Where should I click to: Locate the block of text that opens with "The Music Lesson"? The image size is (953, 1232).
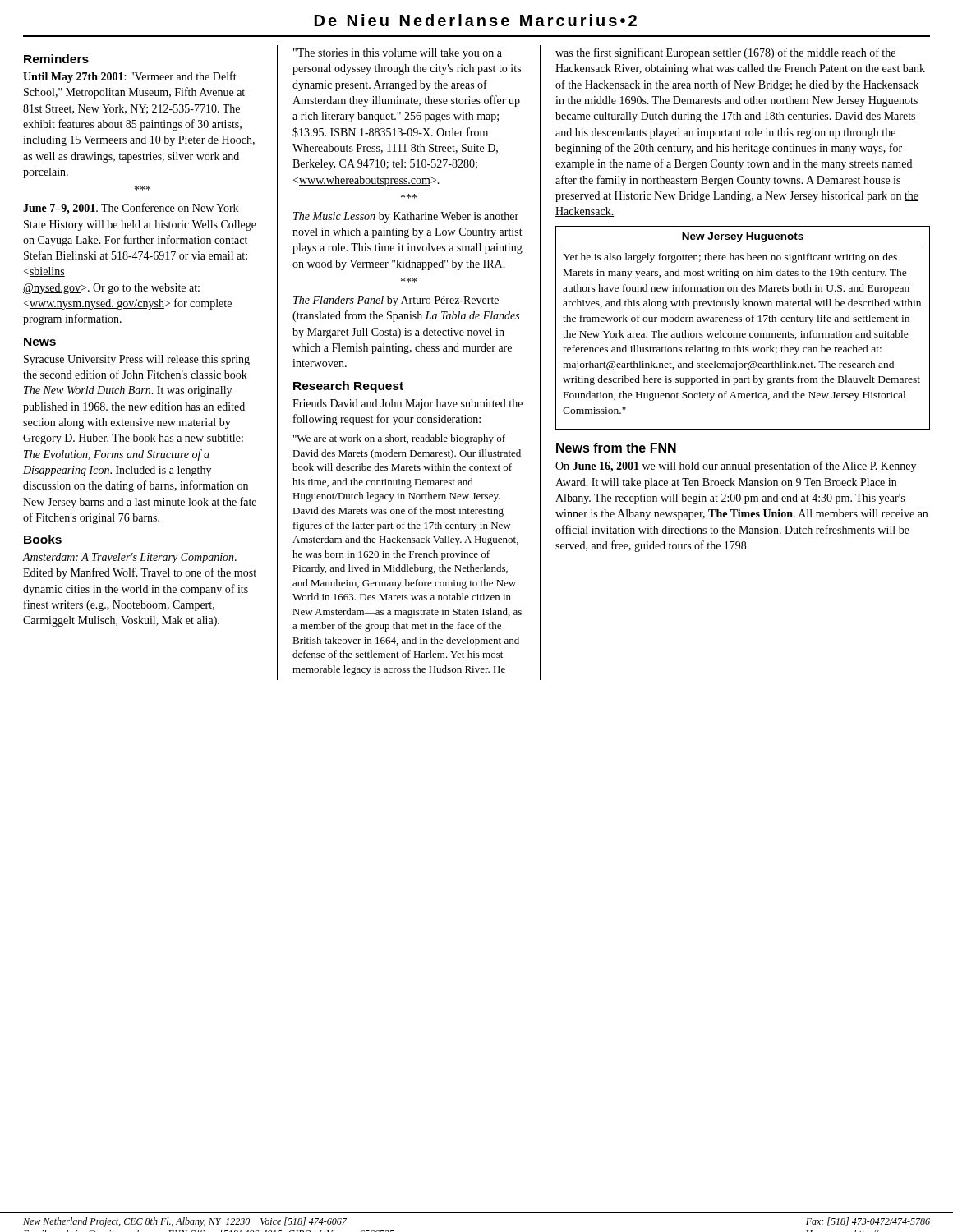[407, 240]
